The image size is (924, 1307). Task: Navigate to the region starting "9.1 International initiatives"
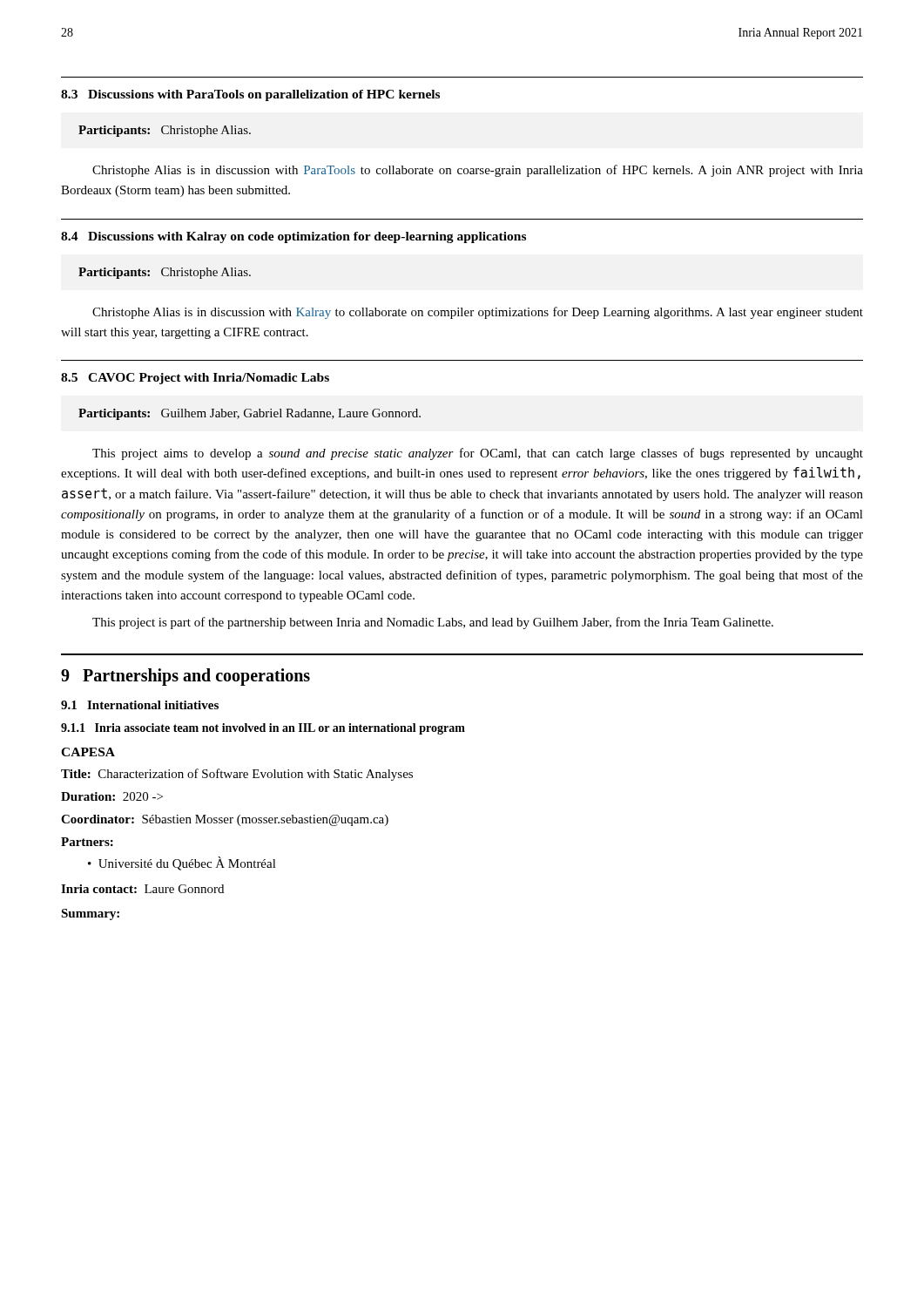(x=140, y=705)
